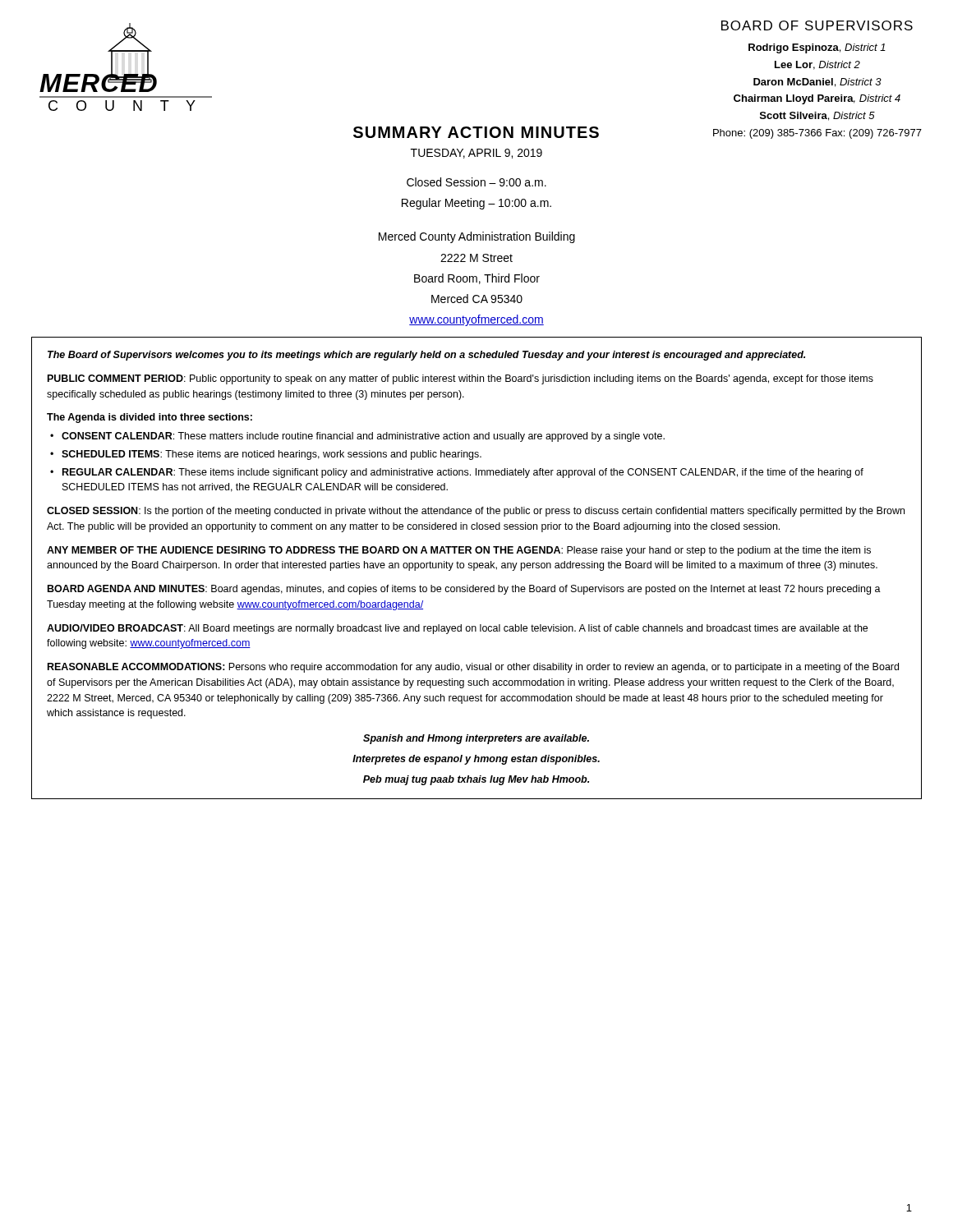The image size is (953, 1232).
Task: Navigate to the passage starting "SUMMARY ACTION MINUTES"
Action: pyautogui.click(x=476, y=132)
